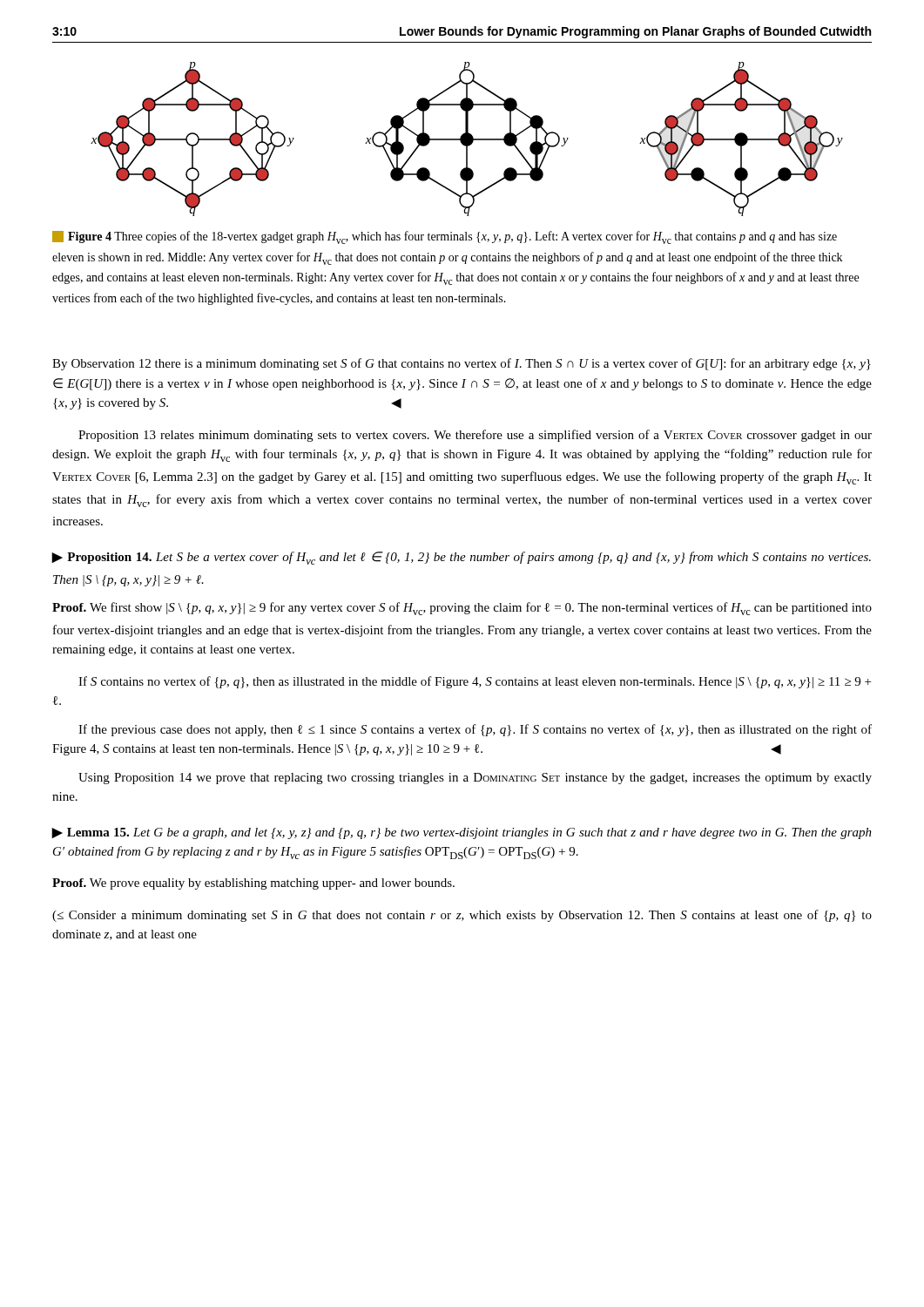Find the text block with the text "▶ Lemma 15. Let G be a"
This screenshot has width=924, height=1307.
pyautogui.click(x=462, y=843)
